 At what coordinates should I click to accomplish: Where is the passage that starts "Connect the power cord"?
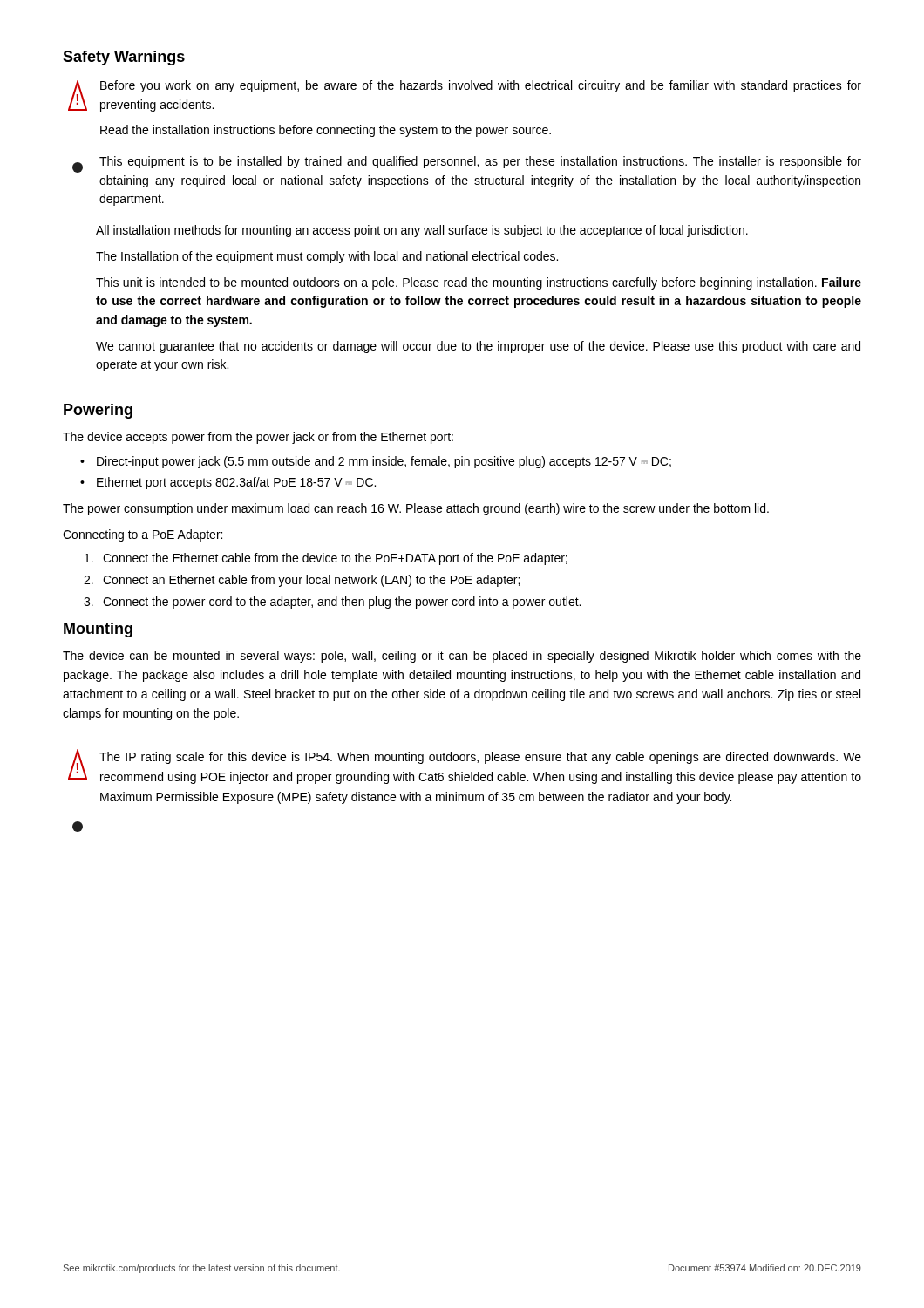342,601
